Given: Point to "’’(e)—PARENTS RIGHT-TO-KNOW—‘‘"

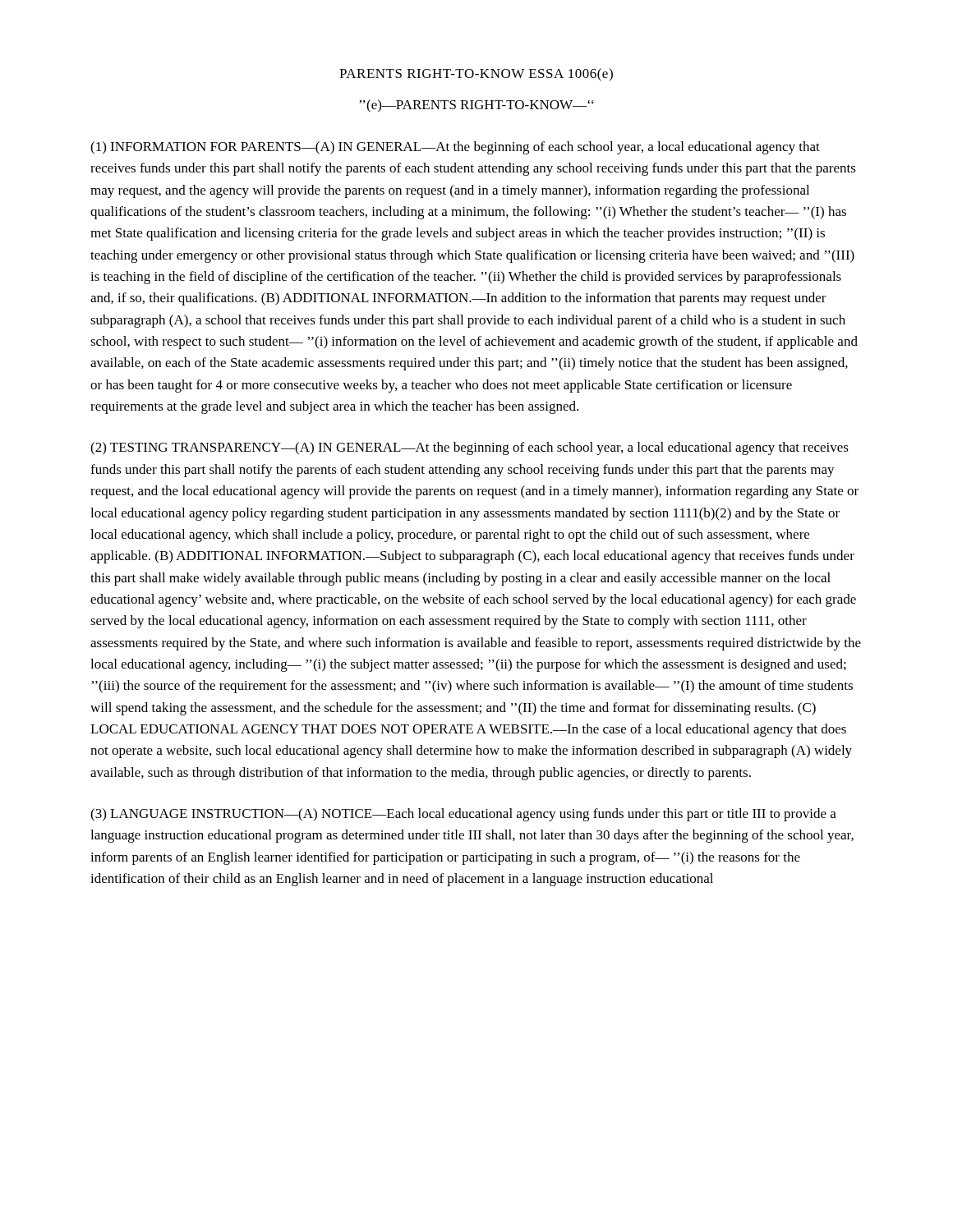Looking at the screenshot, I should click(476, 105).
